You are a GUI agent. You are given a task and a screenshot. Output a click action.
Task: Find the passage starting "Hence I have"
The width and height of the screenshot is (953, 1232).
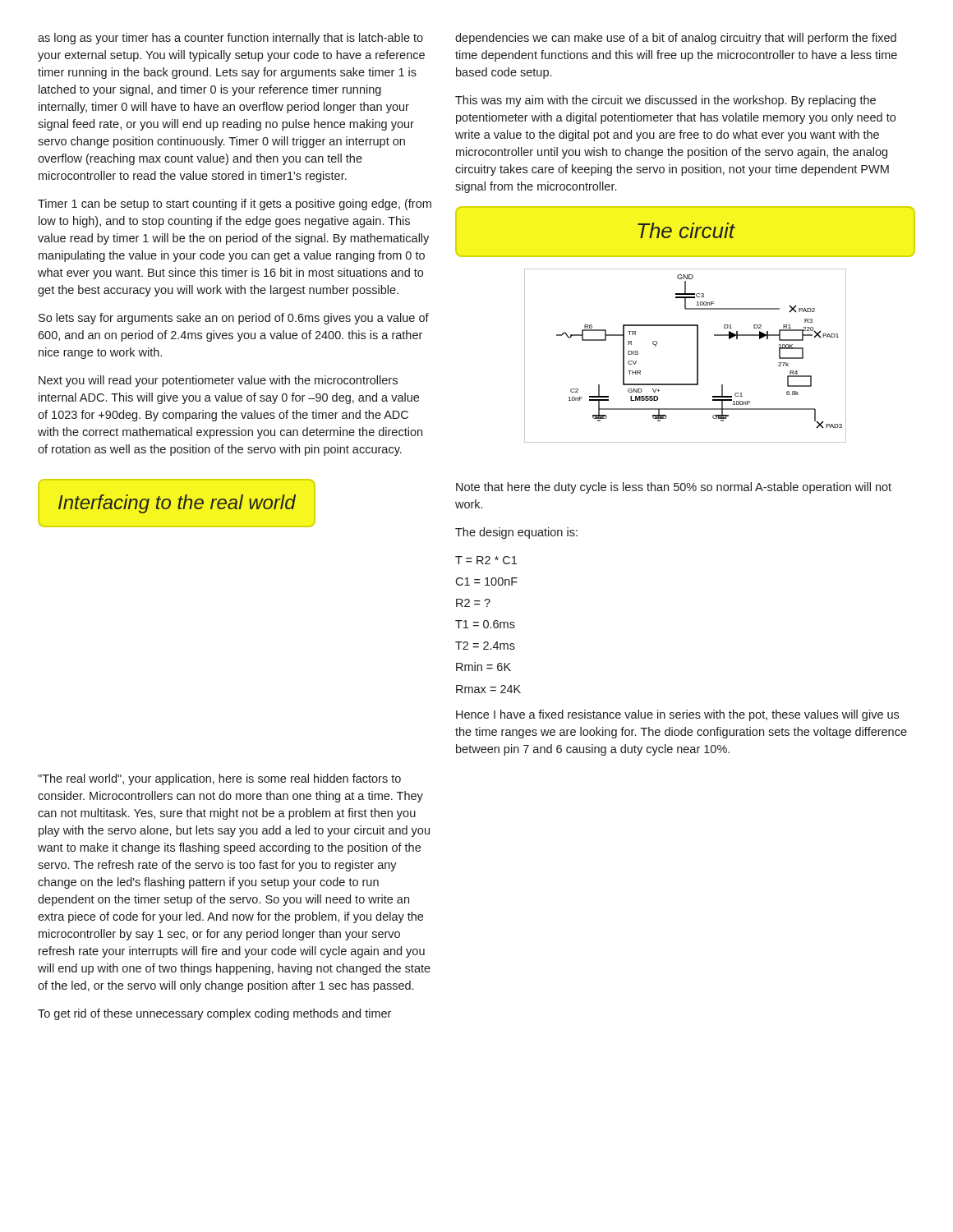681,731
